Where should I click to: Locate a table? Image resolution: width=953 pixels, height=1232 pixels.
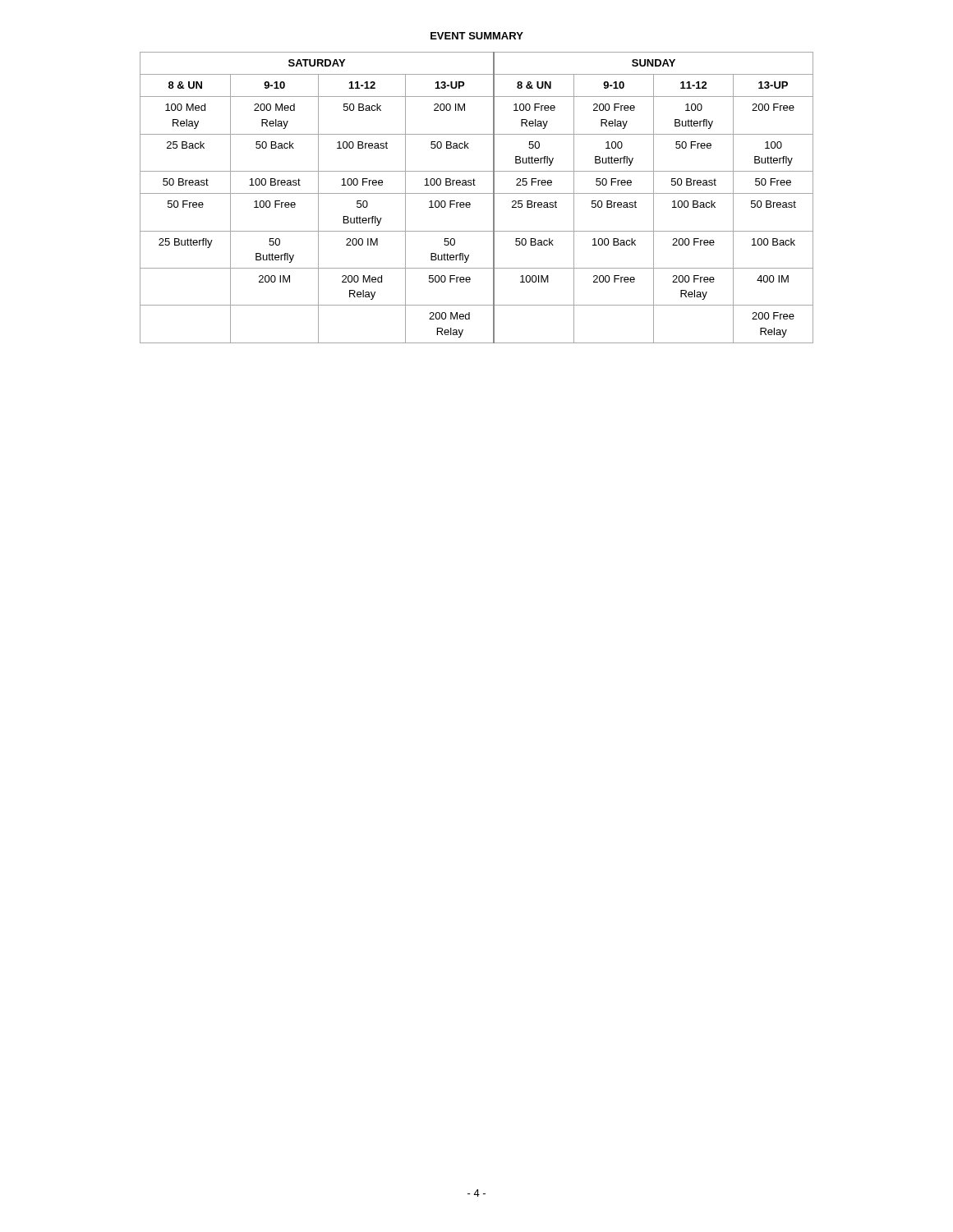pos(476,197)
